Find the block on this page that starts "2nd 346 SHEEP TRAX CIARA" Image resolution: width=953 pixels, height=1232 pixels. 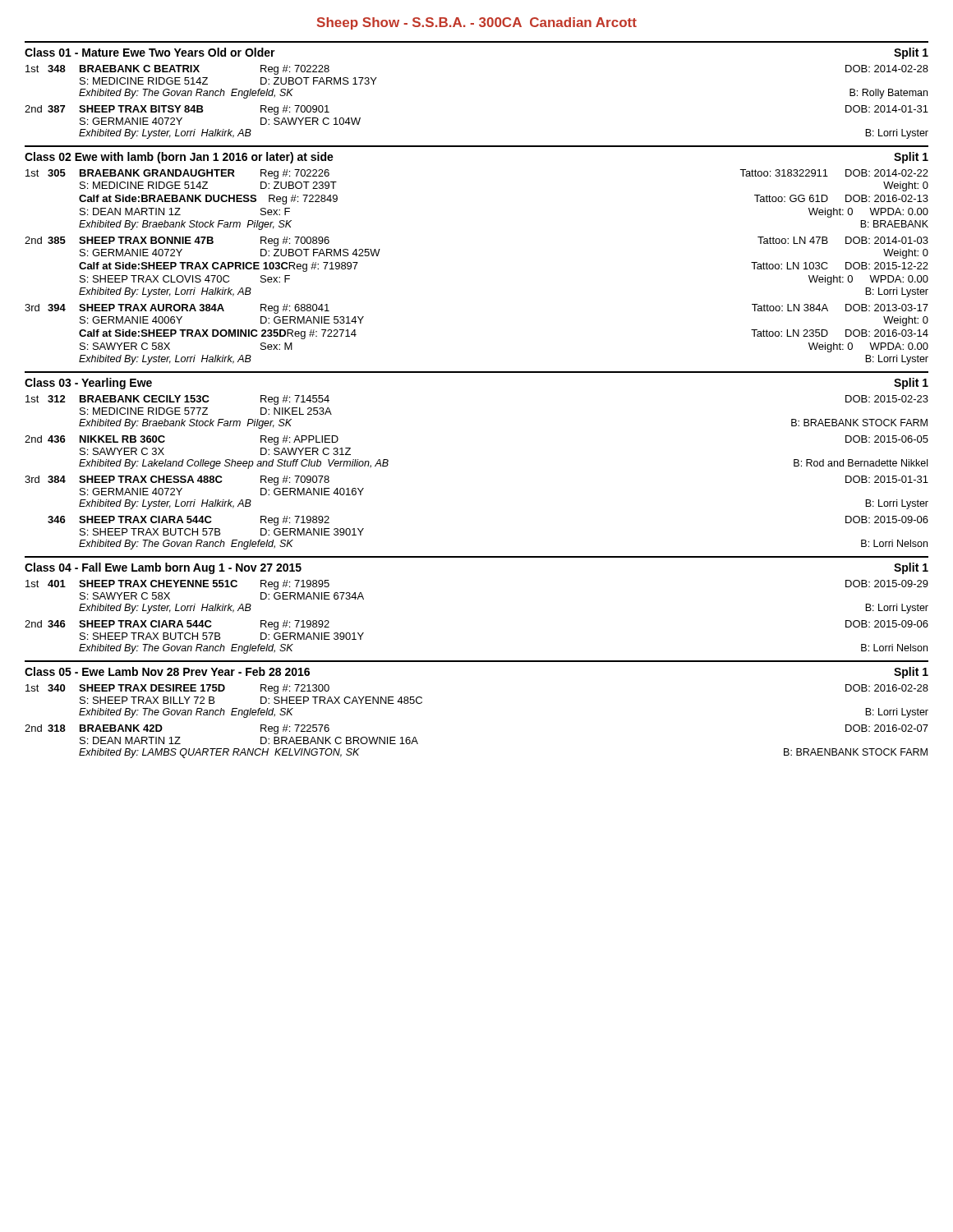point(38,625)
